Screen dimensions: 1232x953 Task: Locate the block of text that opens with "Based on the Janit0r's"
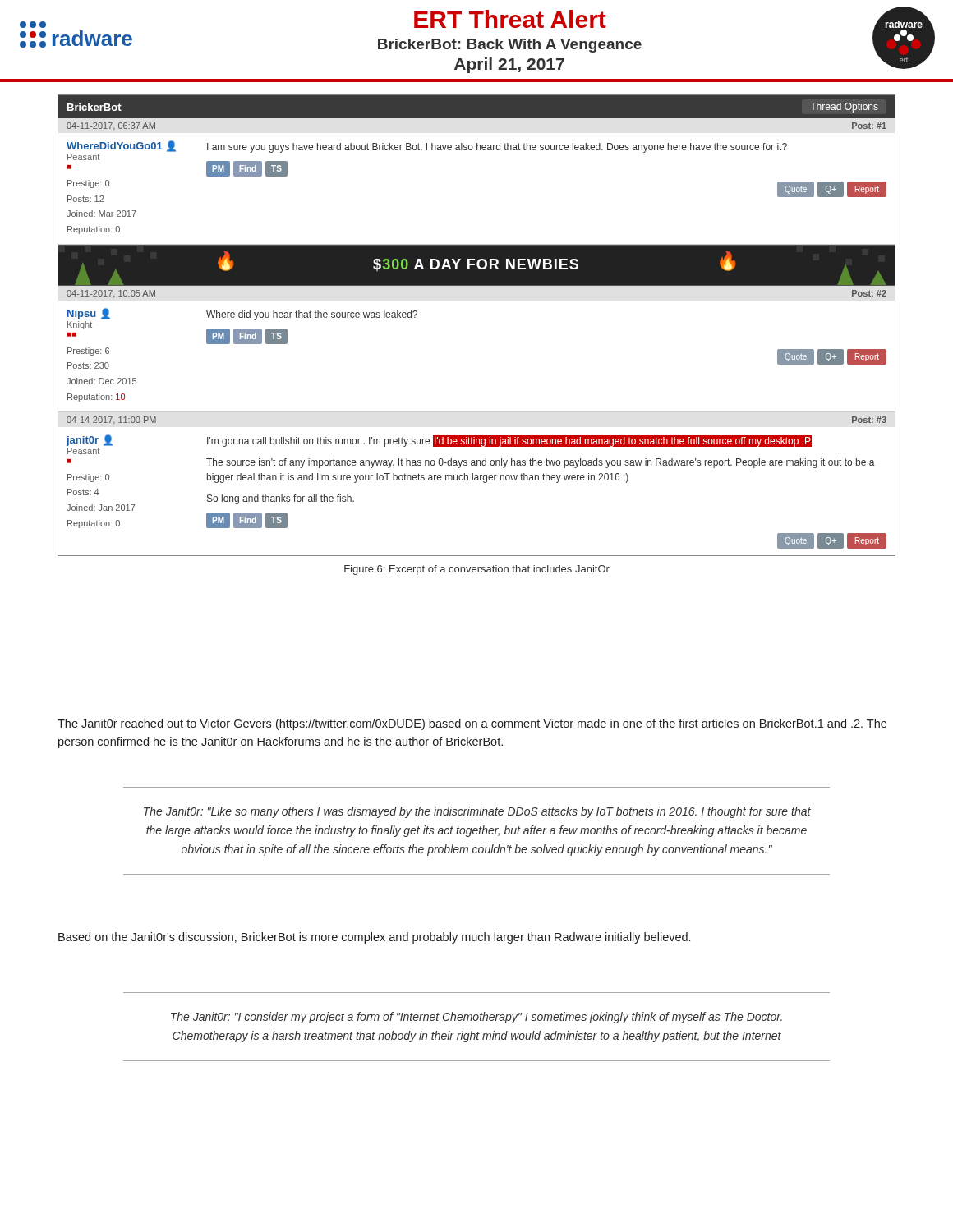point(374,937)
